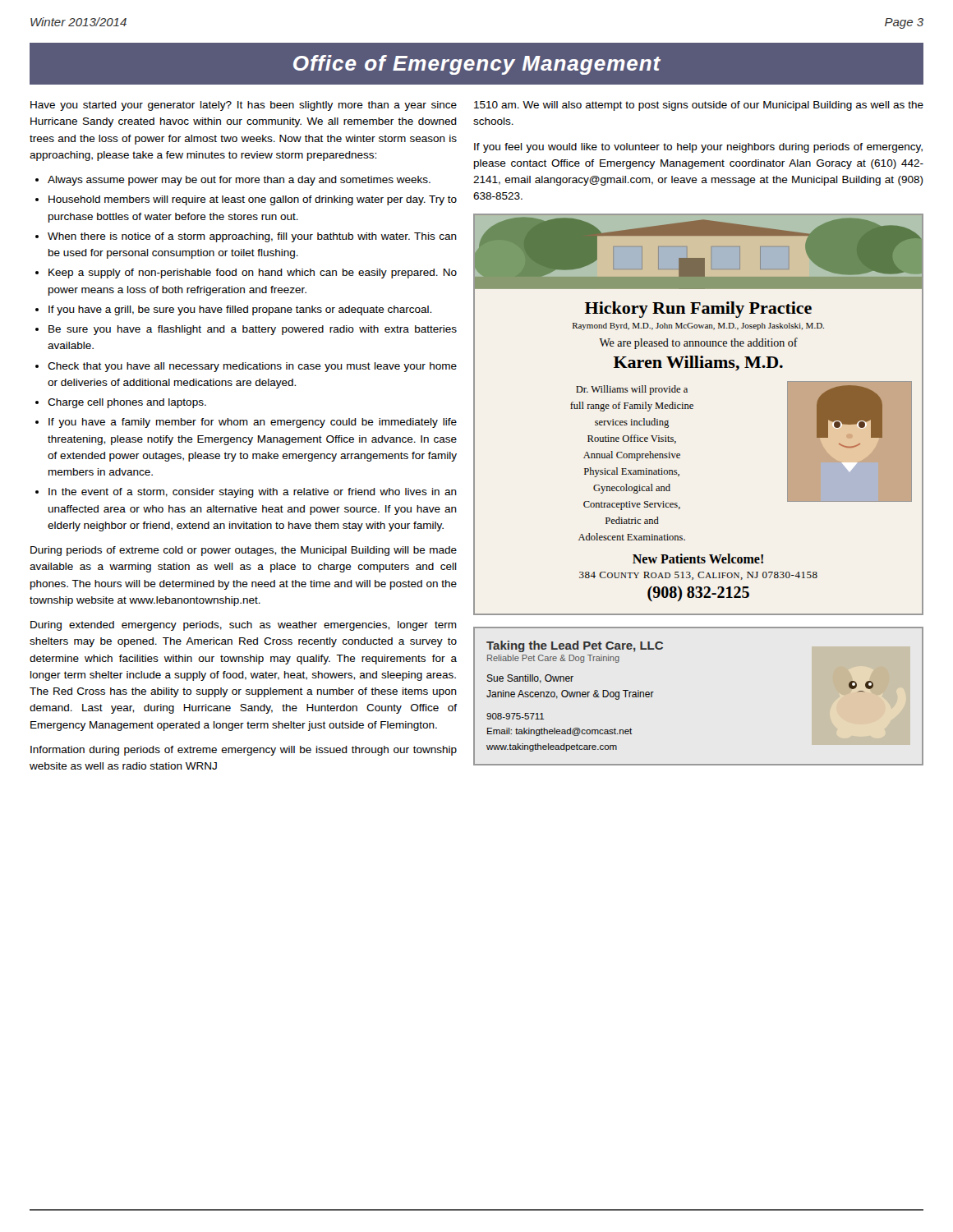Select the text block that says "Information during periods of extreme emergency will be"
This screenshot has height=1232, width=953.
pos(243,758)
